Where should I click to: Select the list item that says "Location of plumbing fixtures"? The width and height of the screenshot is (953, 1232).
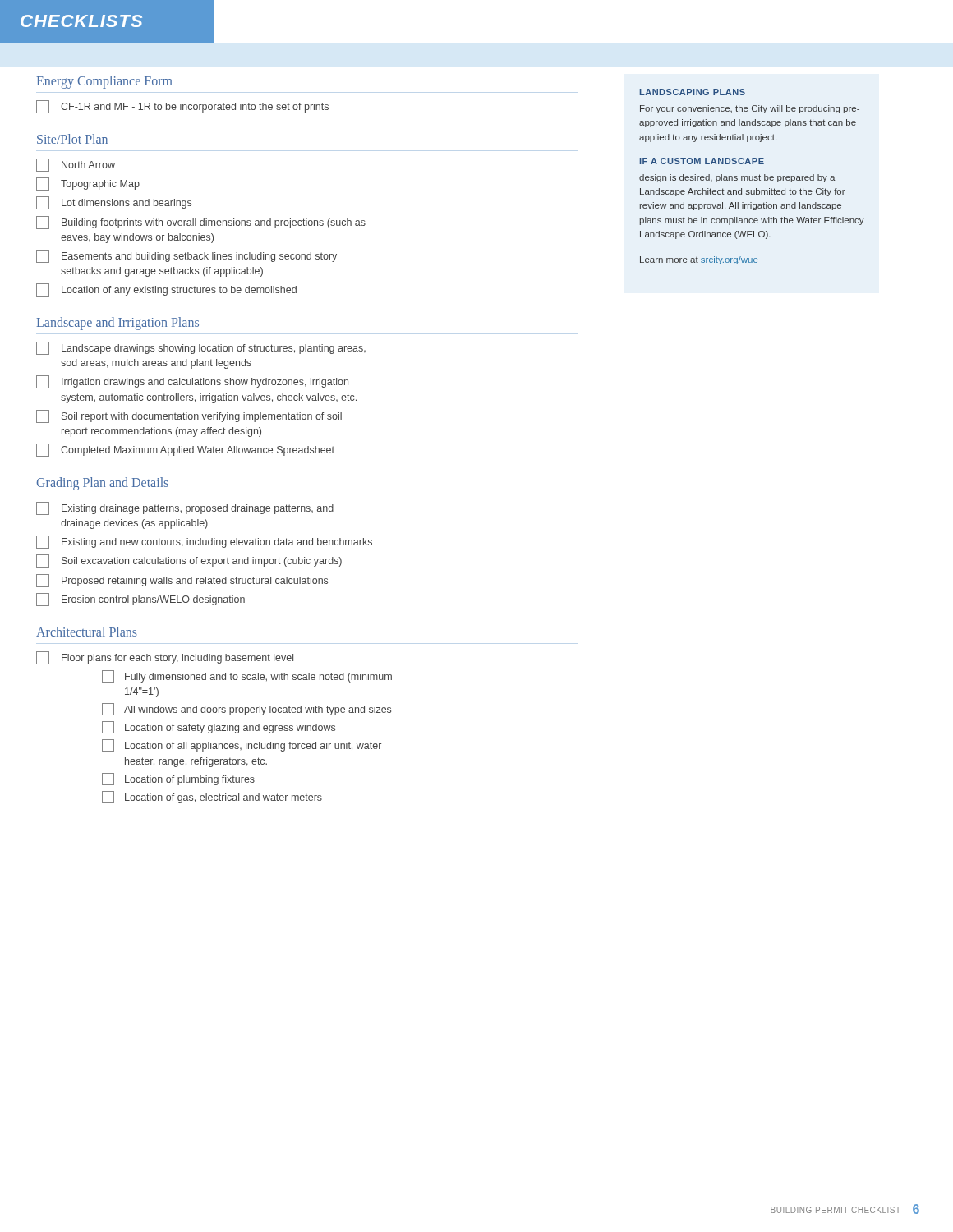[x=178, y=779]
